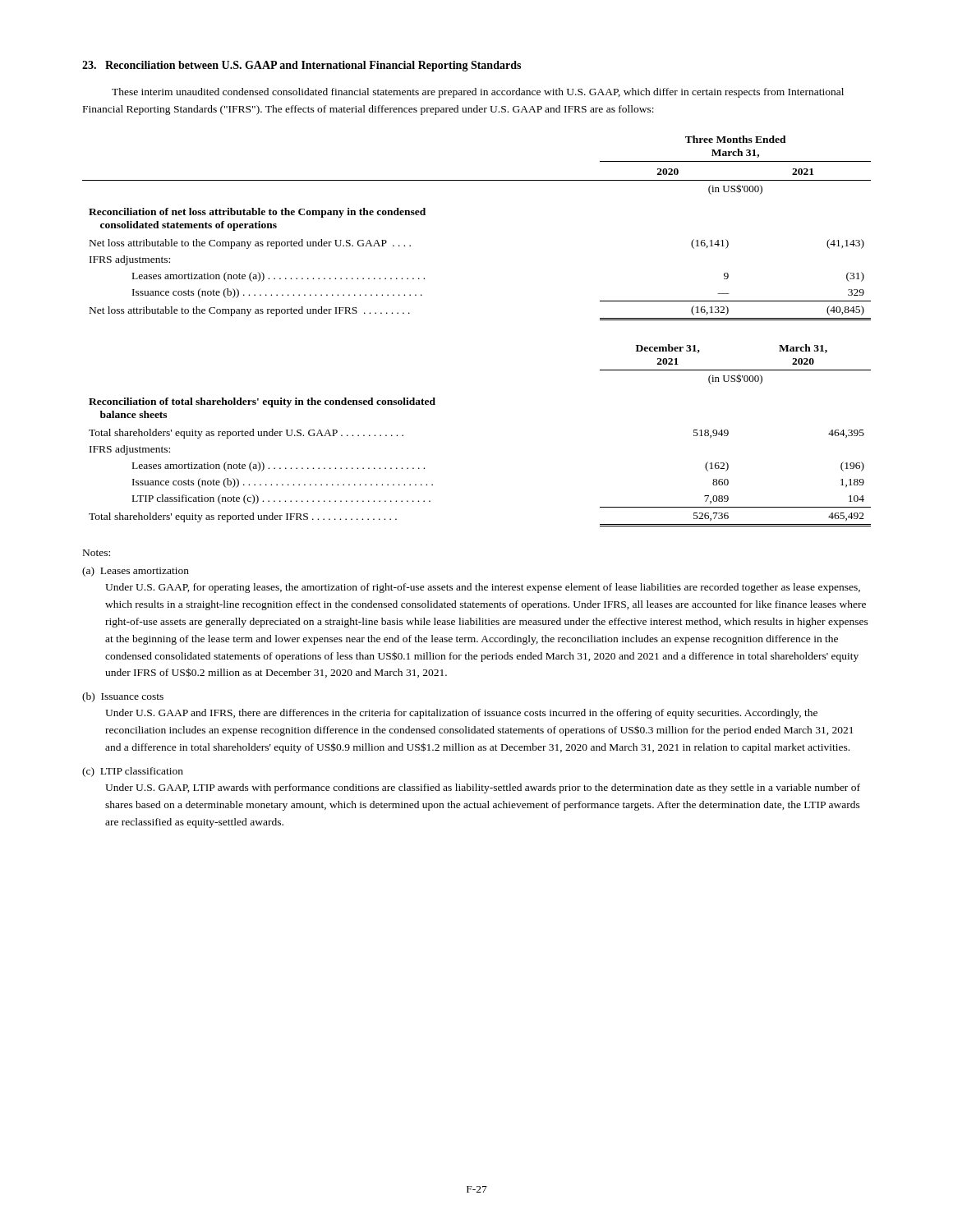
Task: Find the list item that reads "(b) Issuance costs Under U.S."
Action: coord(476,723)
